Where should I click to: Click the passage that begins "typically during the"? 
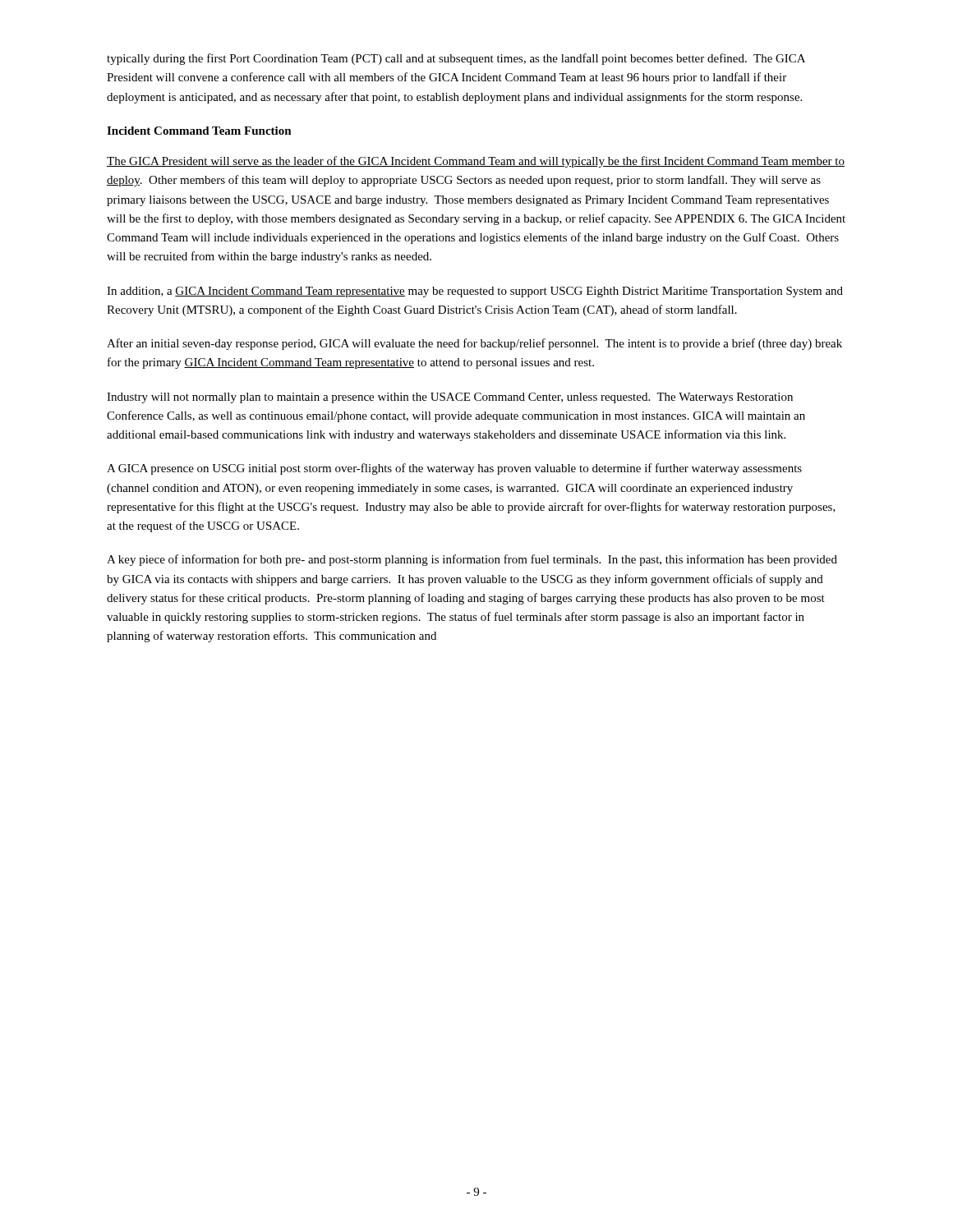456,77
